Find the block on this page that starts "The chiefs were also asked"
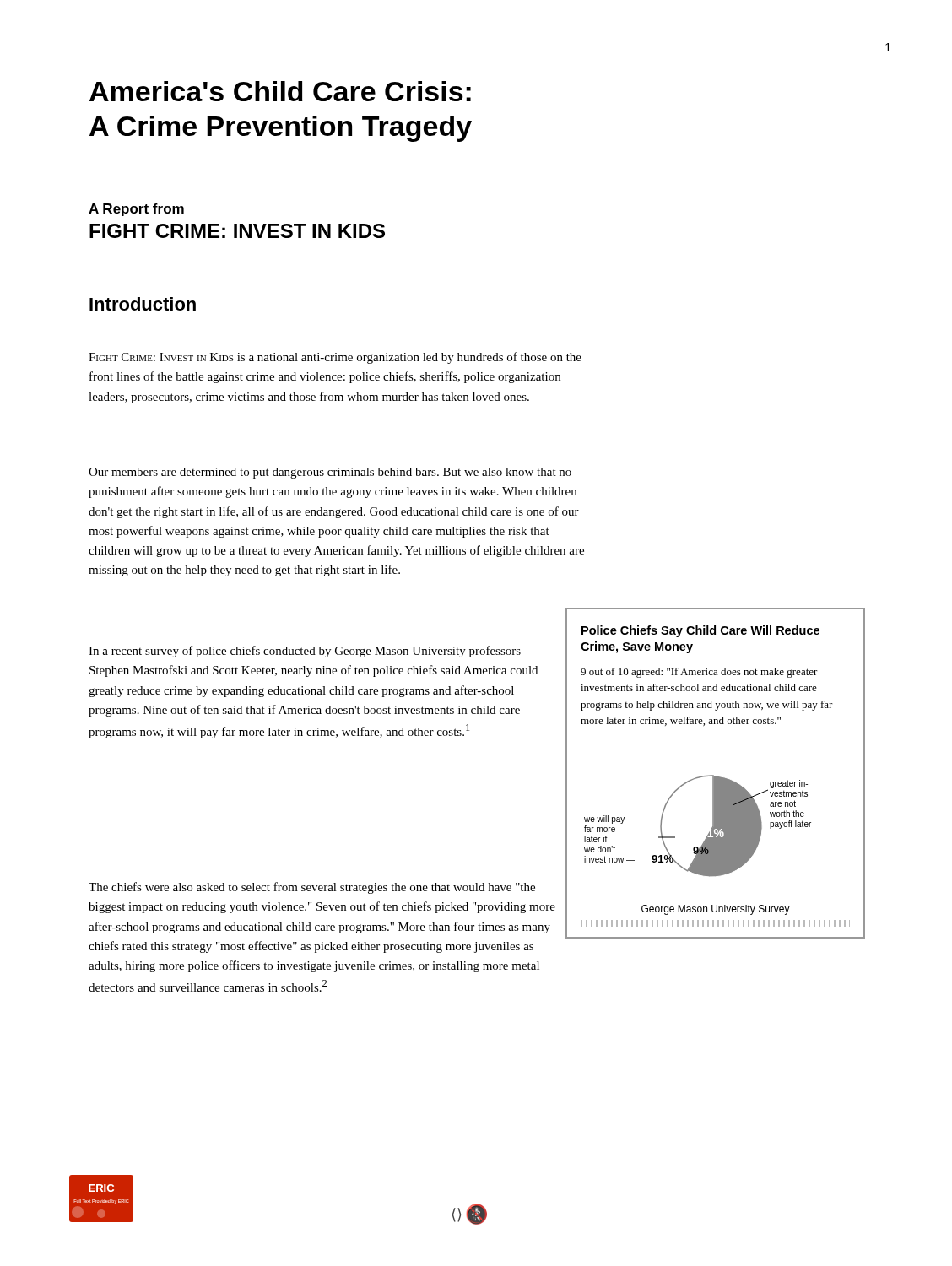The width and height of the screenshot is (952, 1266). [x=322, y=937]
